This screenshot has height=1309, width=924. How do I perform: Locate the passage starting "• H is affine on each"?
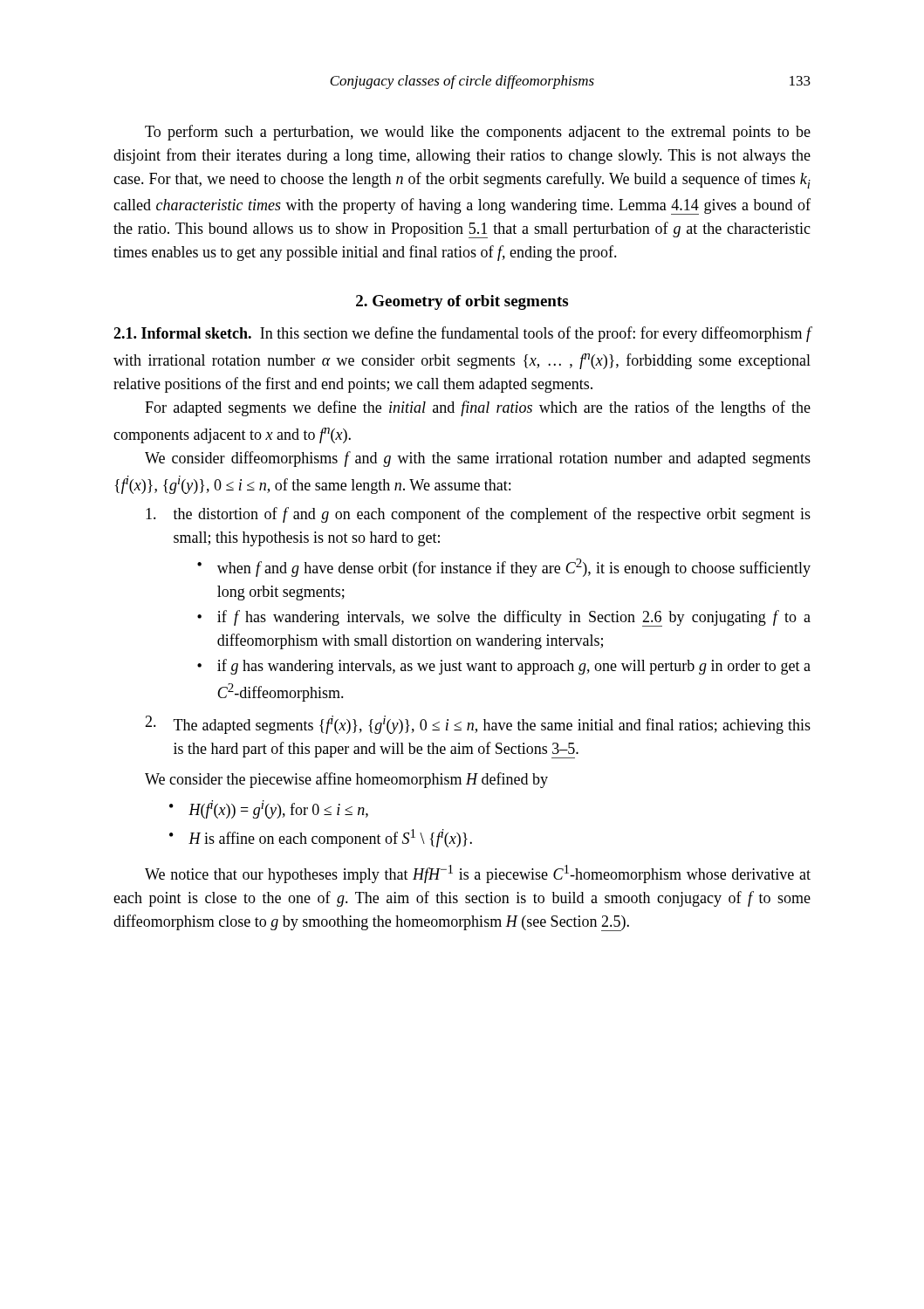[321, 838]
